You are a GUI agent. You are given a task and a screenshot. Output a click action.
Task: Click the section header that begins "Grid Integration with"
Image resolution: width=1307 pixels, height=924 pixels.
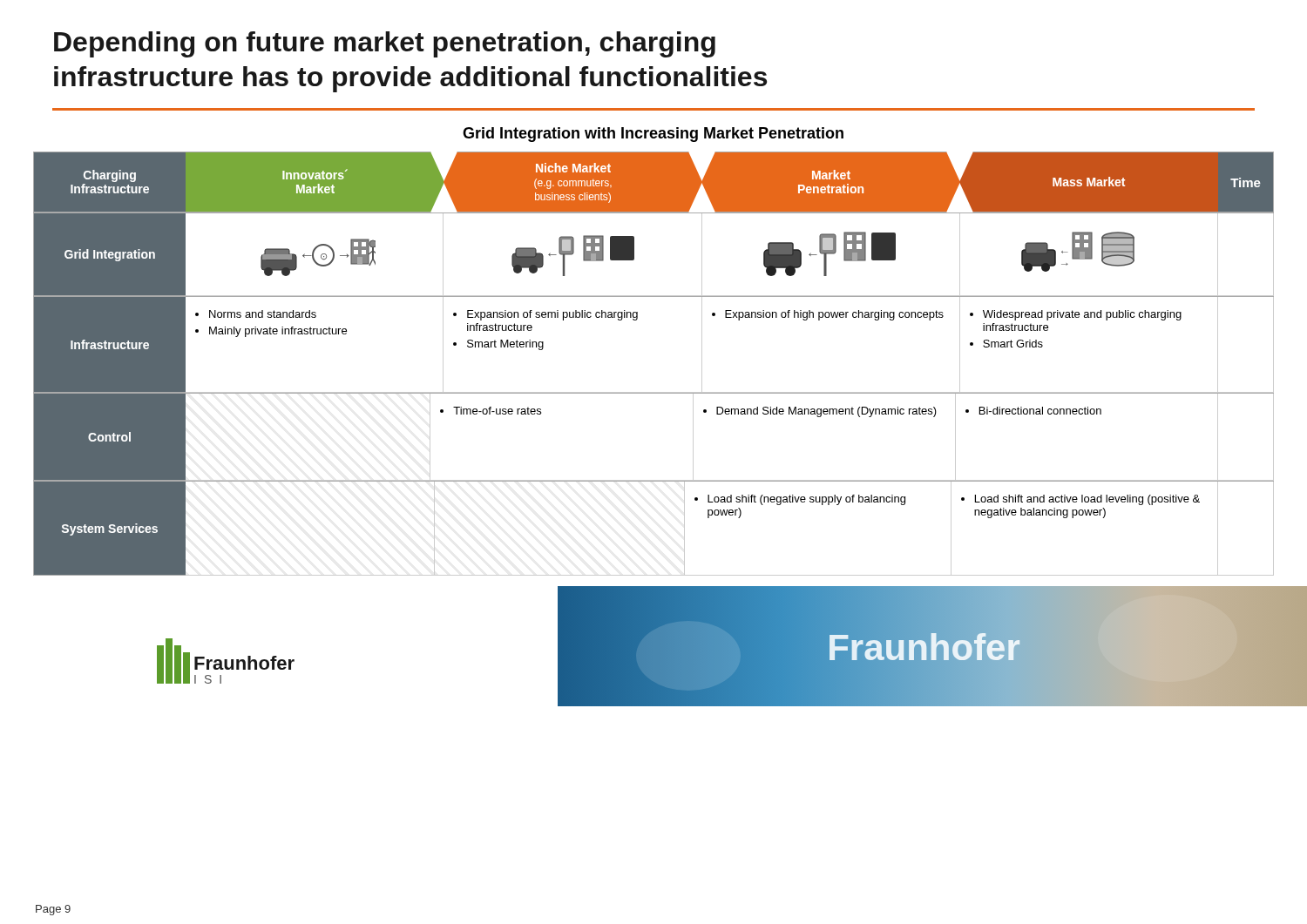tap(654, 133)
